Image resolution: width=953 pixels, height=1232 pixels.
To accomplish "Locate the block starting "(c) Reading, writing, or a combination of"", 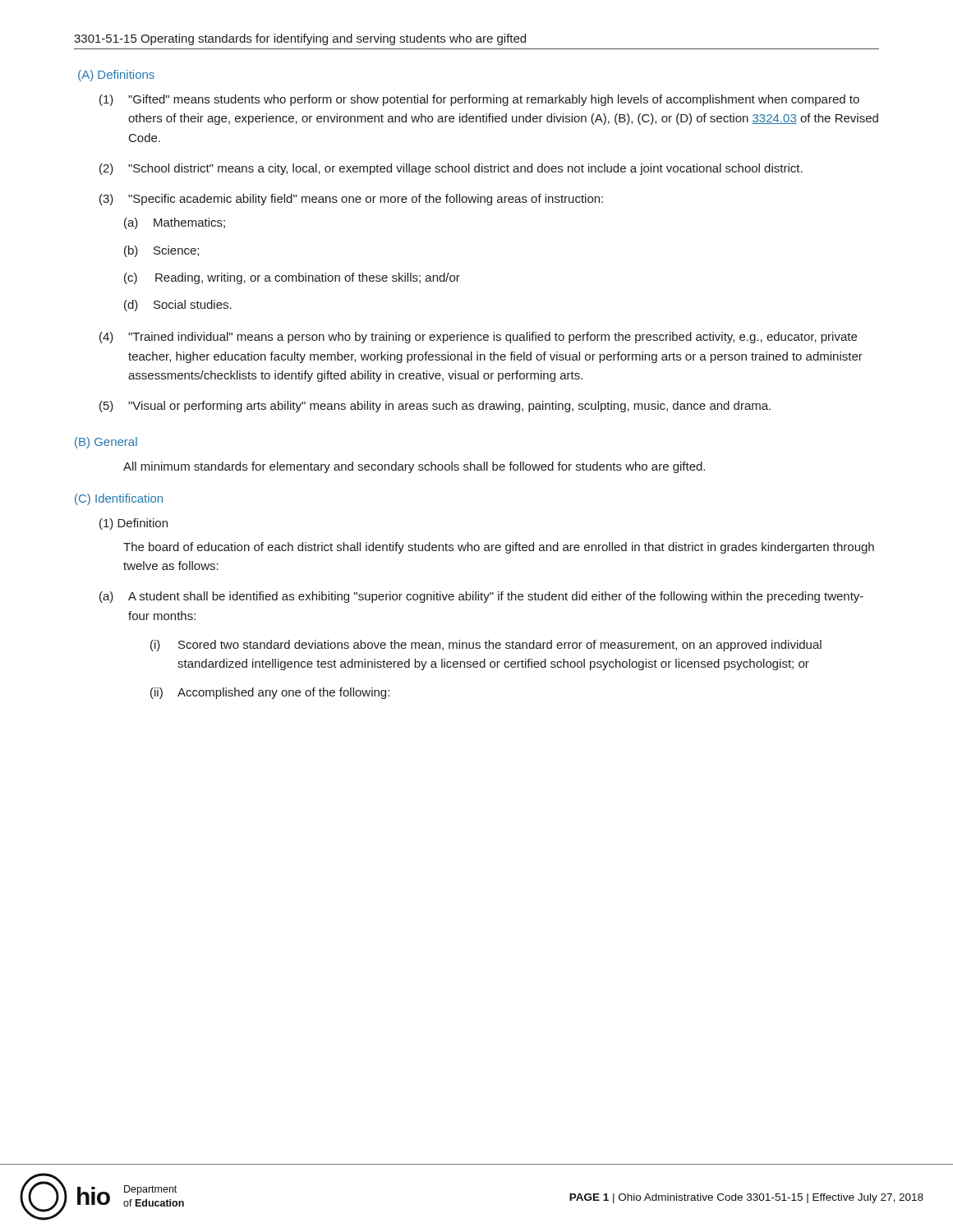I will (292, 277).
